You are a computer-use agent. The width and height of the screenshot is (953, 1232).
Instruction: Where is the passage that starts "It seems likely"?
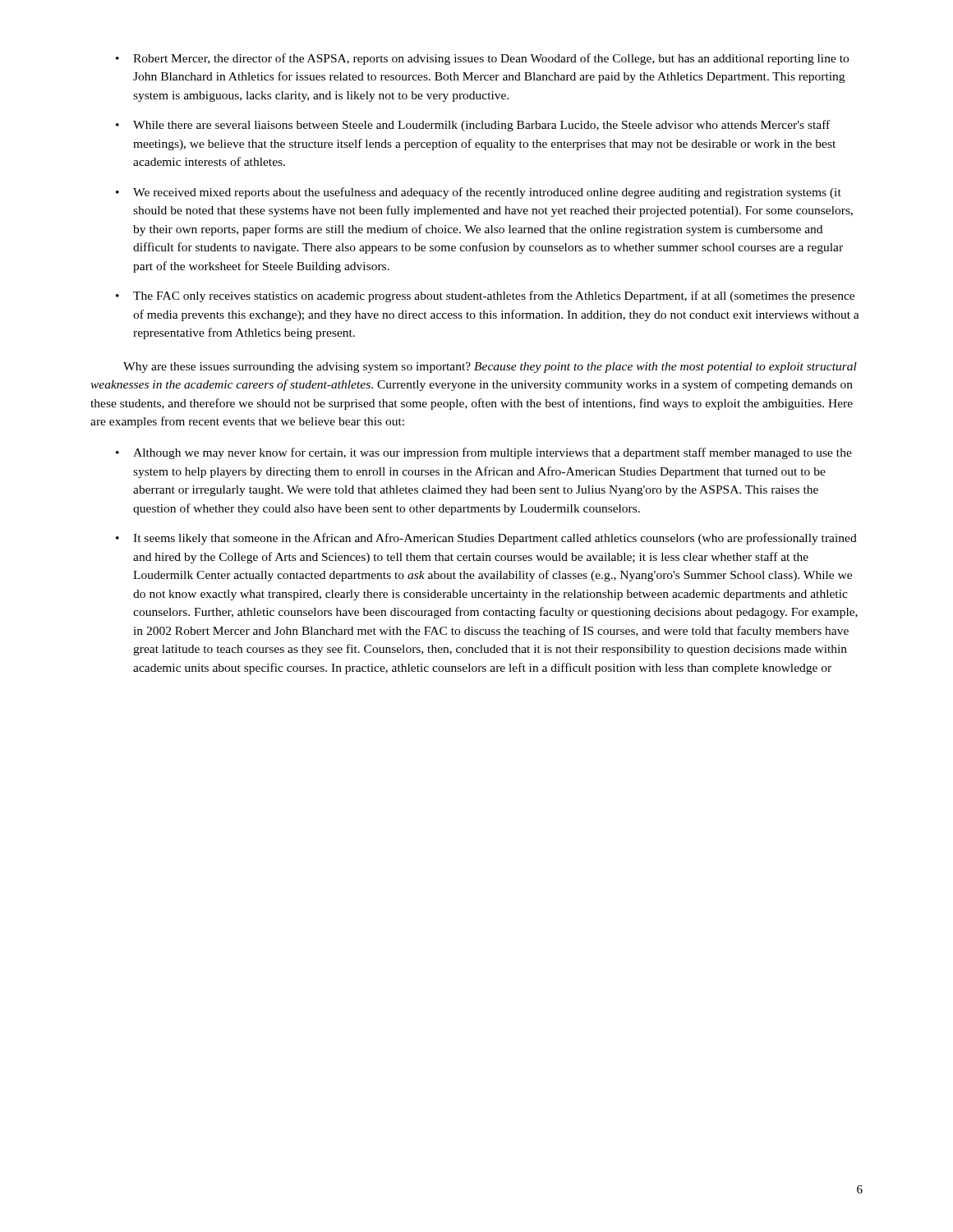496,602
